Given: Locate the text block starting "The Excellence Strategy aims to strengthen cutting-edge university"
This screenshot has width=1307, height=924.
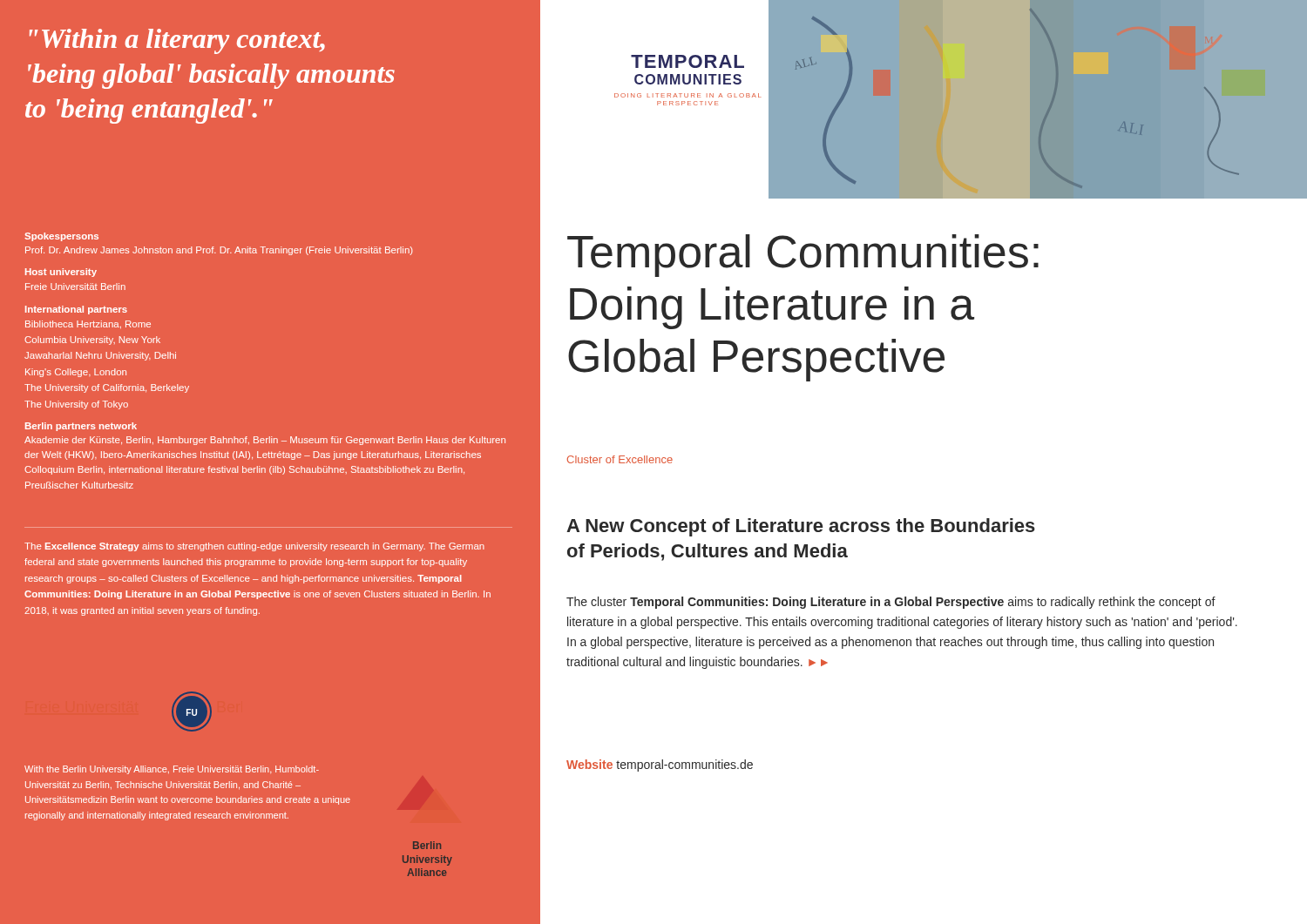Looking at the screenshot, I should point(260,578).
